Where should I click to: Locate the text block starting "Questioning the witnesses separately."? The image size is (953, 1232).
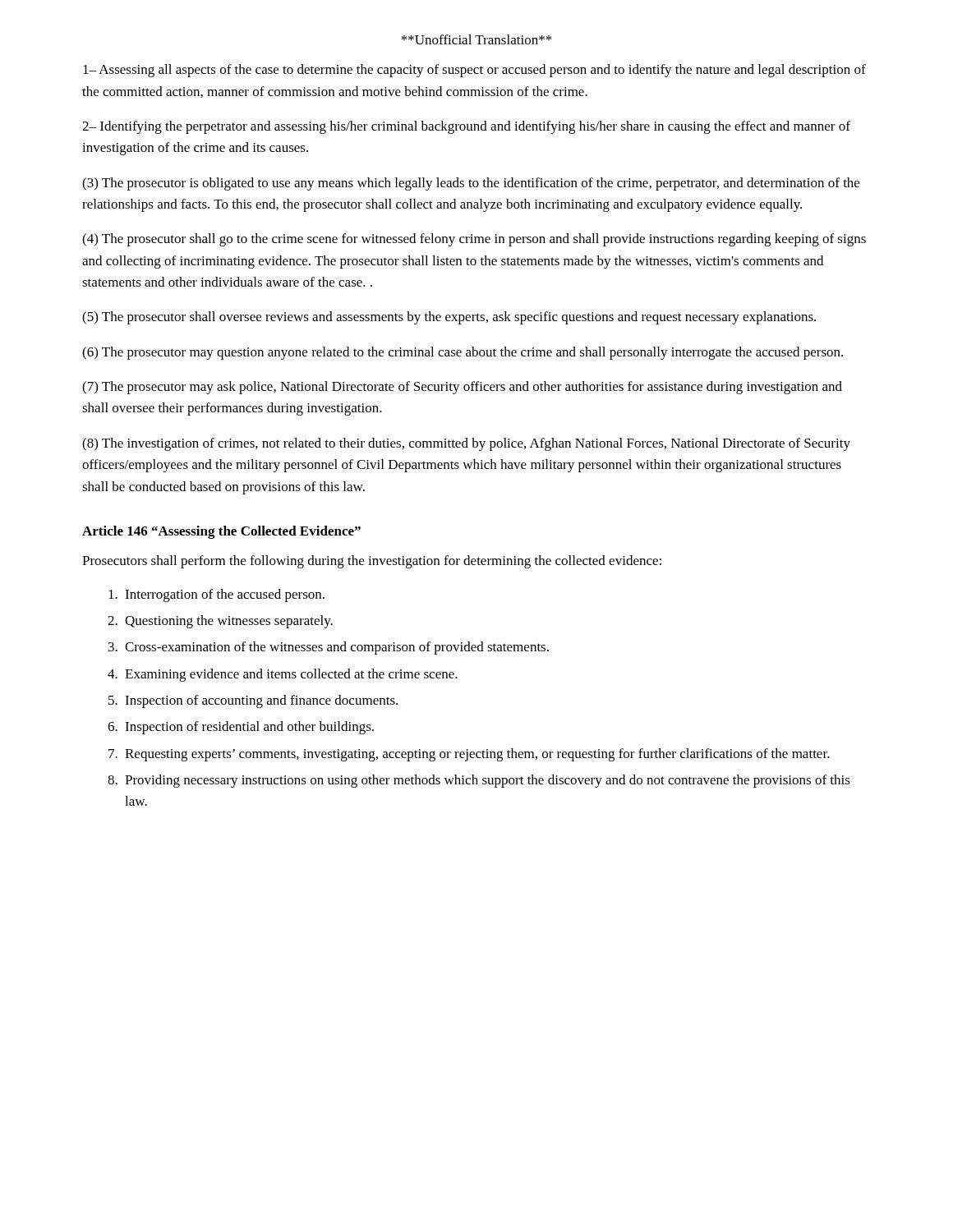(x=229, y=620)
